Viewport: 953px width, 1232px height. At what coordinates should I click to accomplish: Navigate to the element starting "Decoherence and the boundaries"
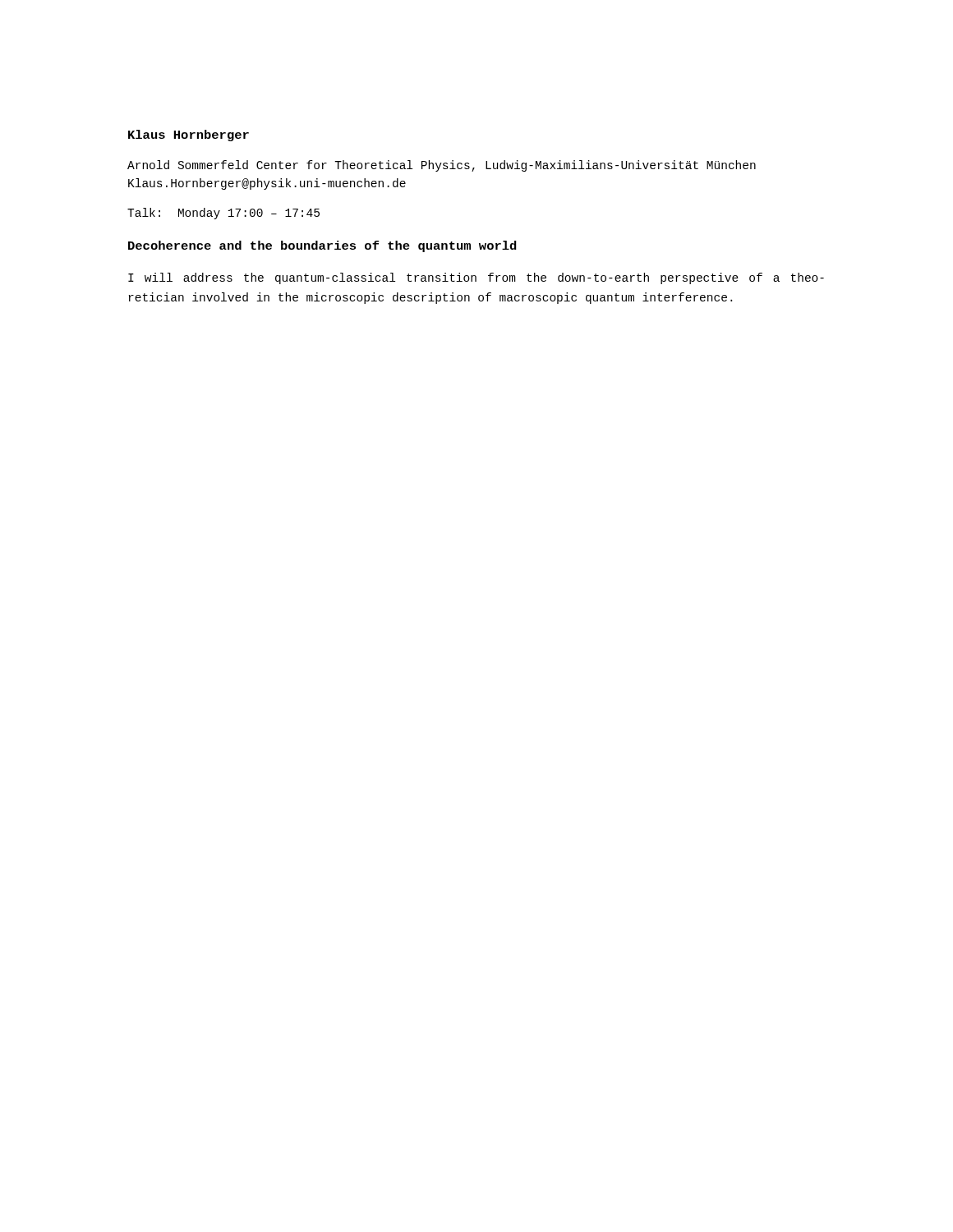point(322,246)
